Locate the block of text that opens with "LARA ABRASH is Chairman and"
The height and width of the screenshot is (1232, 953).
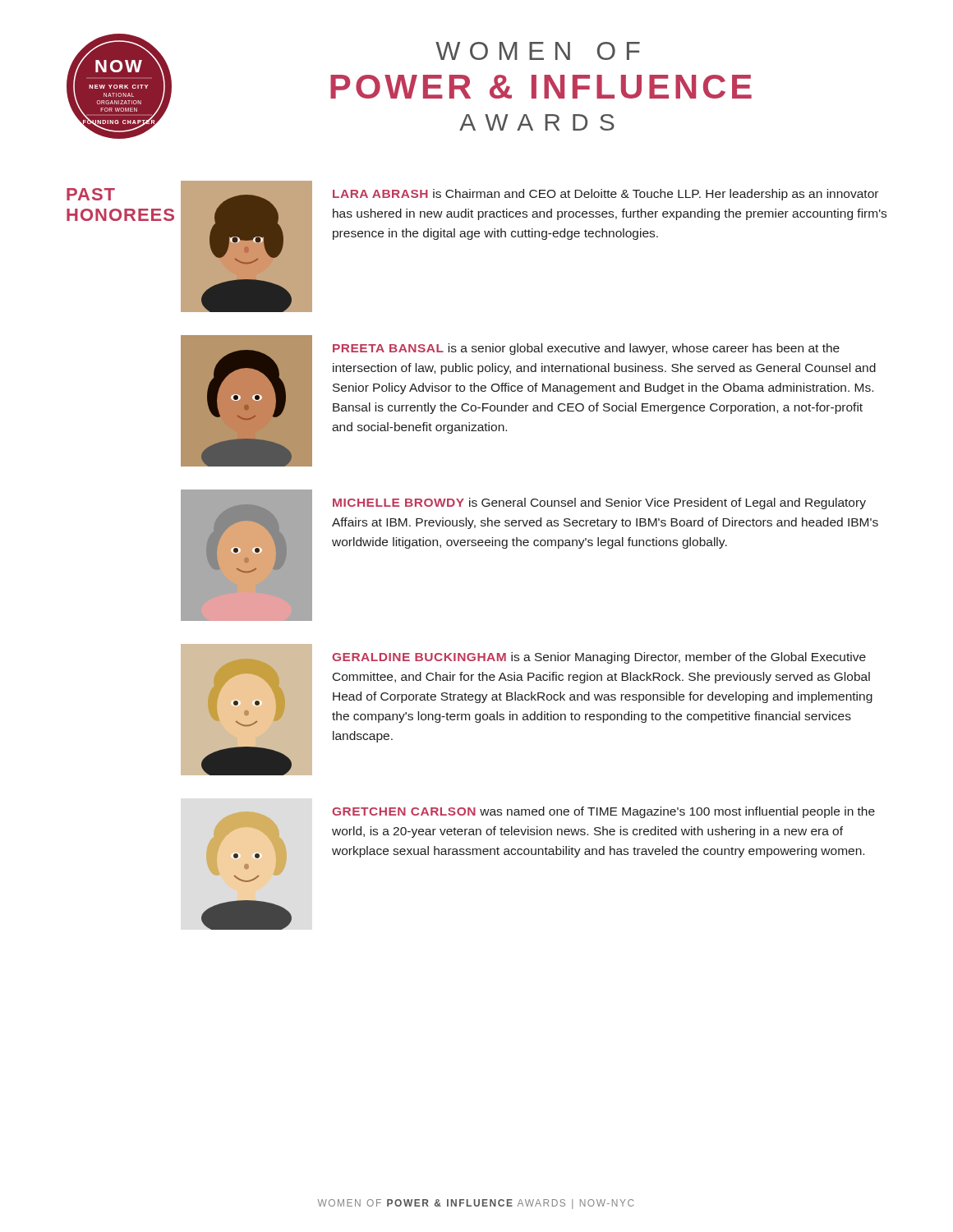[610, 213]
